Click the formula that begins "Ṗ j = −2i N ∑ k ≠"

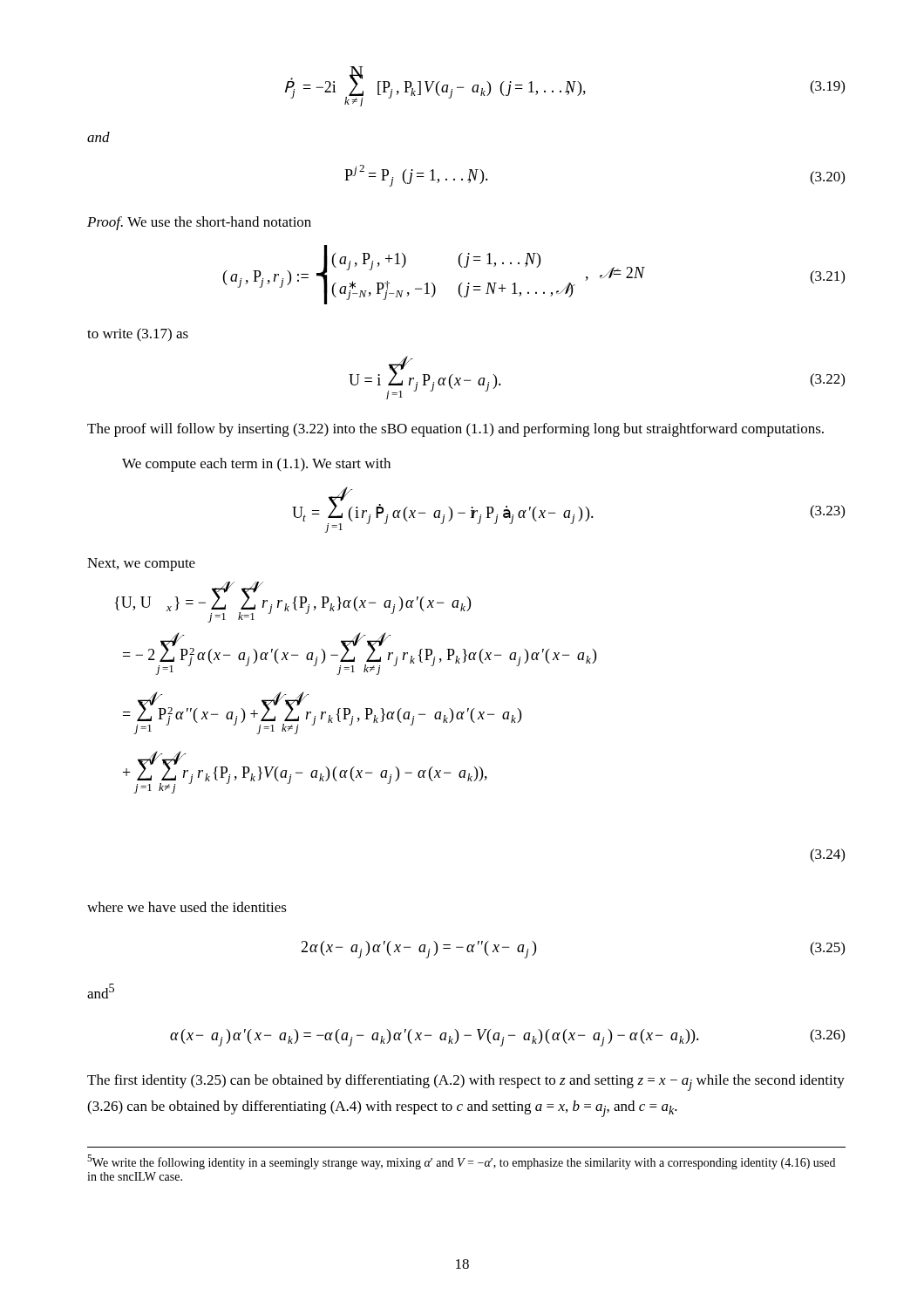[x=466, y=86]
